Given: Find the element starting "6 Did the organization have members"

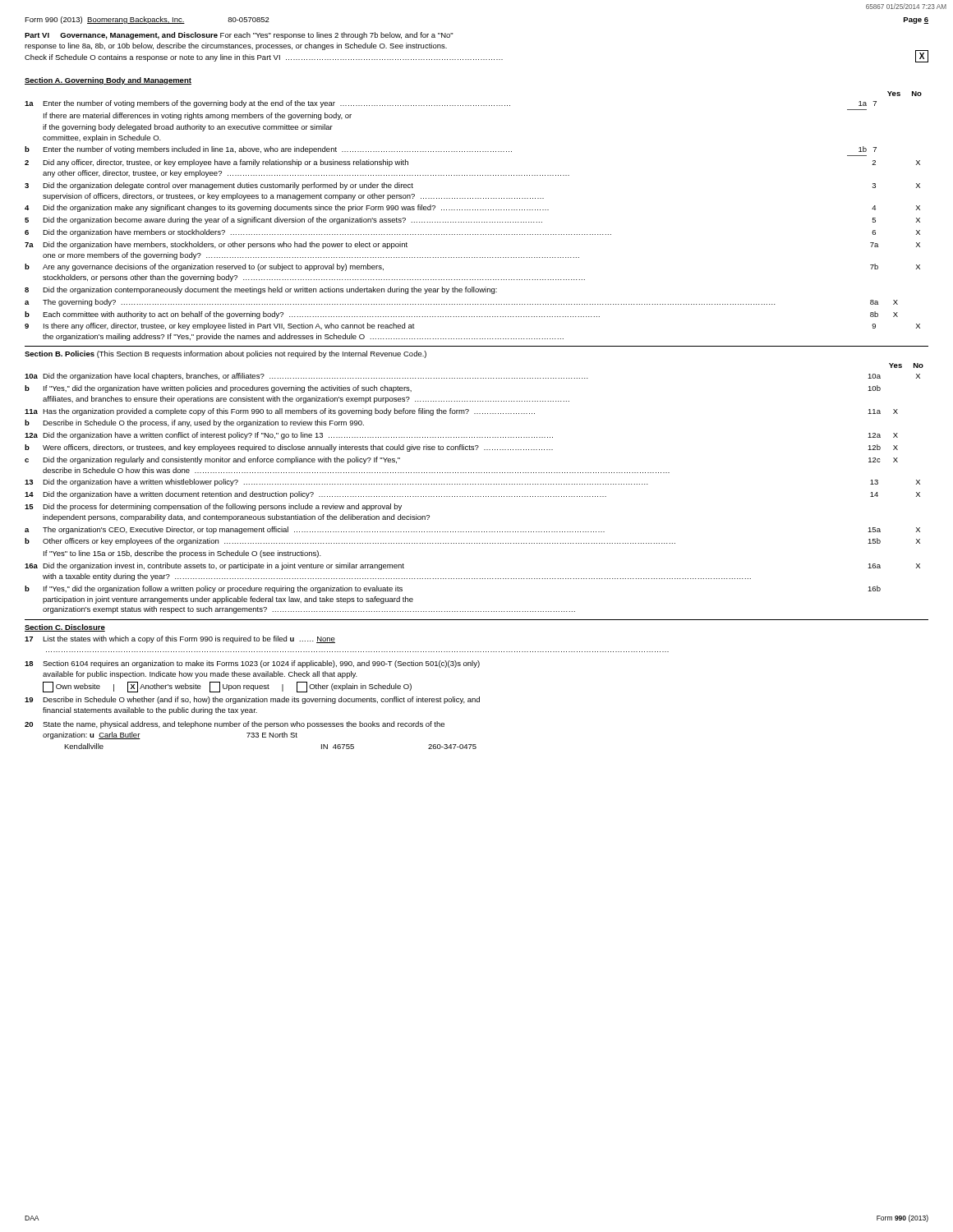Looking at the screenshot, I should click(x=476, y=233).
